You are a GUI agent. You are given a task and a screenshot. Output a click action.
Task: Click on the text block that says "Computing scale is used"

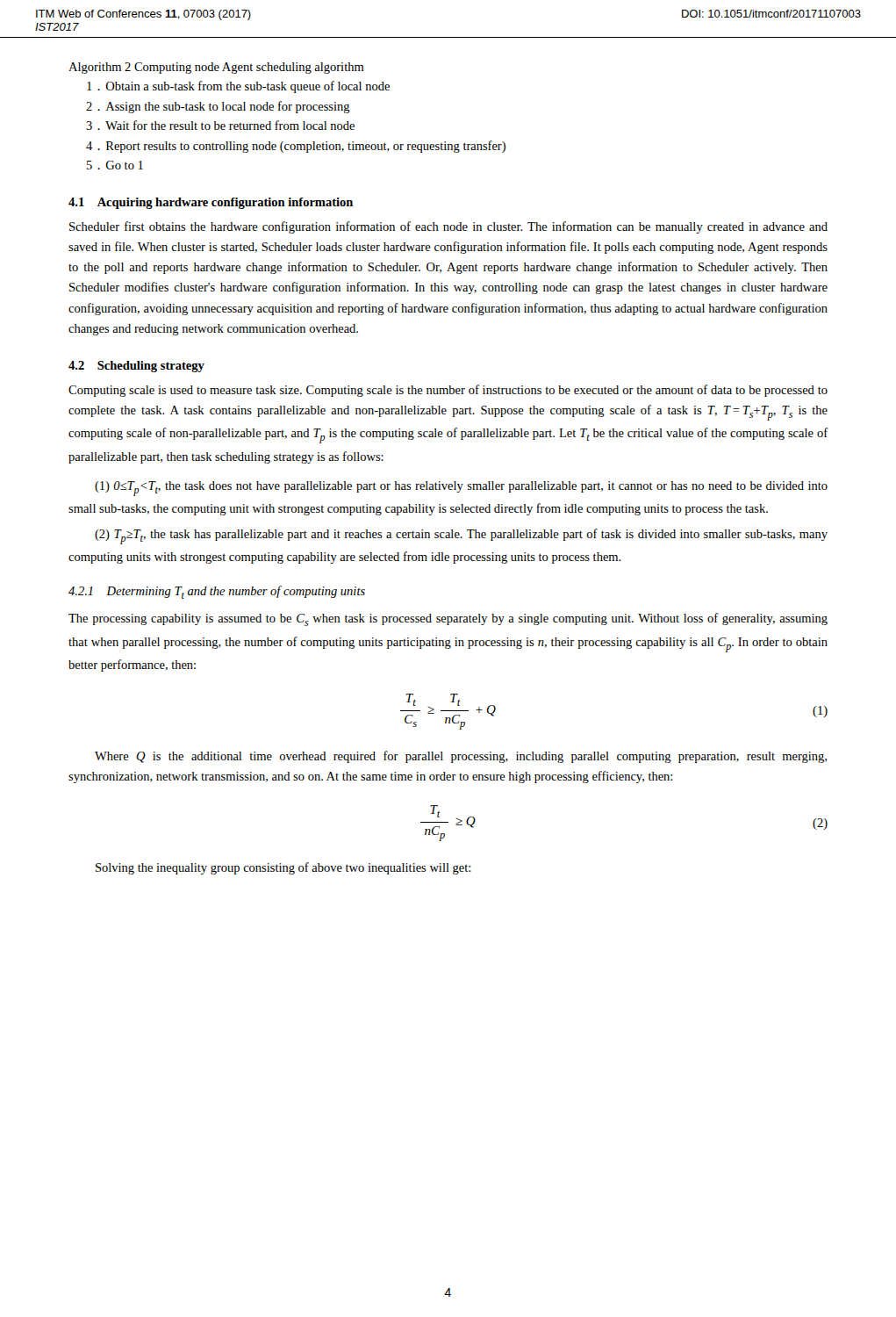pos(448,423)
